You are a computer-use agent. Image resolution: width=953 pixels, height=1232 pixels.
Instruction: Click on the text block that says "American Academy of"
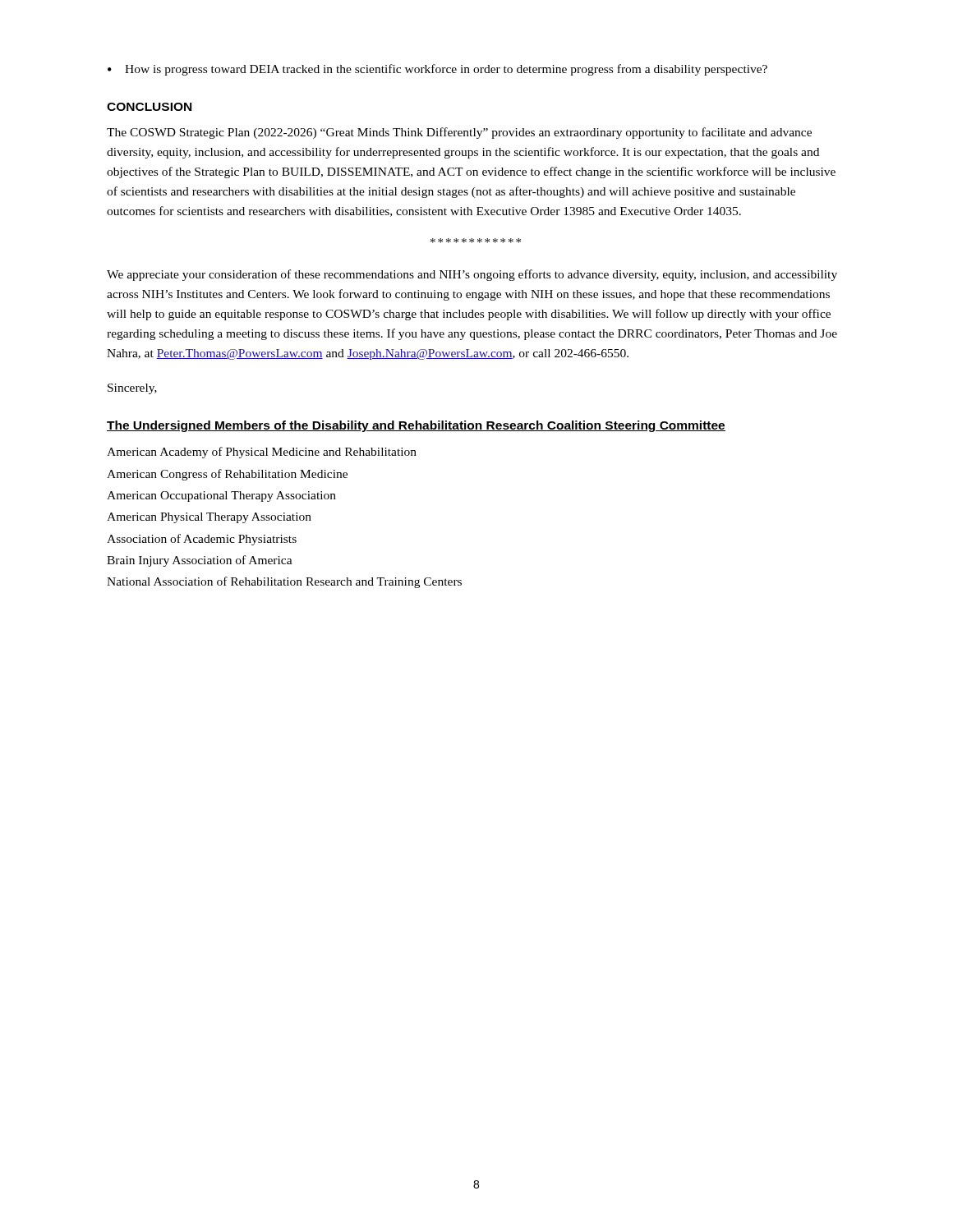[285, 517]
